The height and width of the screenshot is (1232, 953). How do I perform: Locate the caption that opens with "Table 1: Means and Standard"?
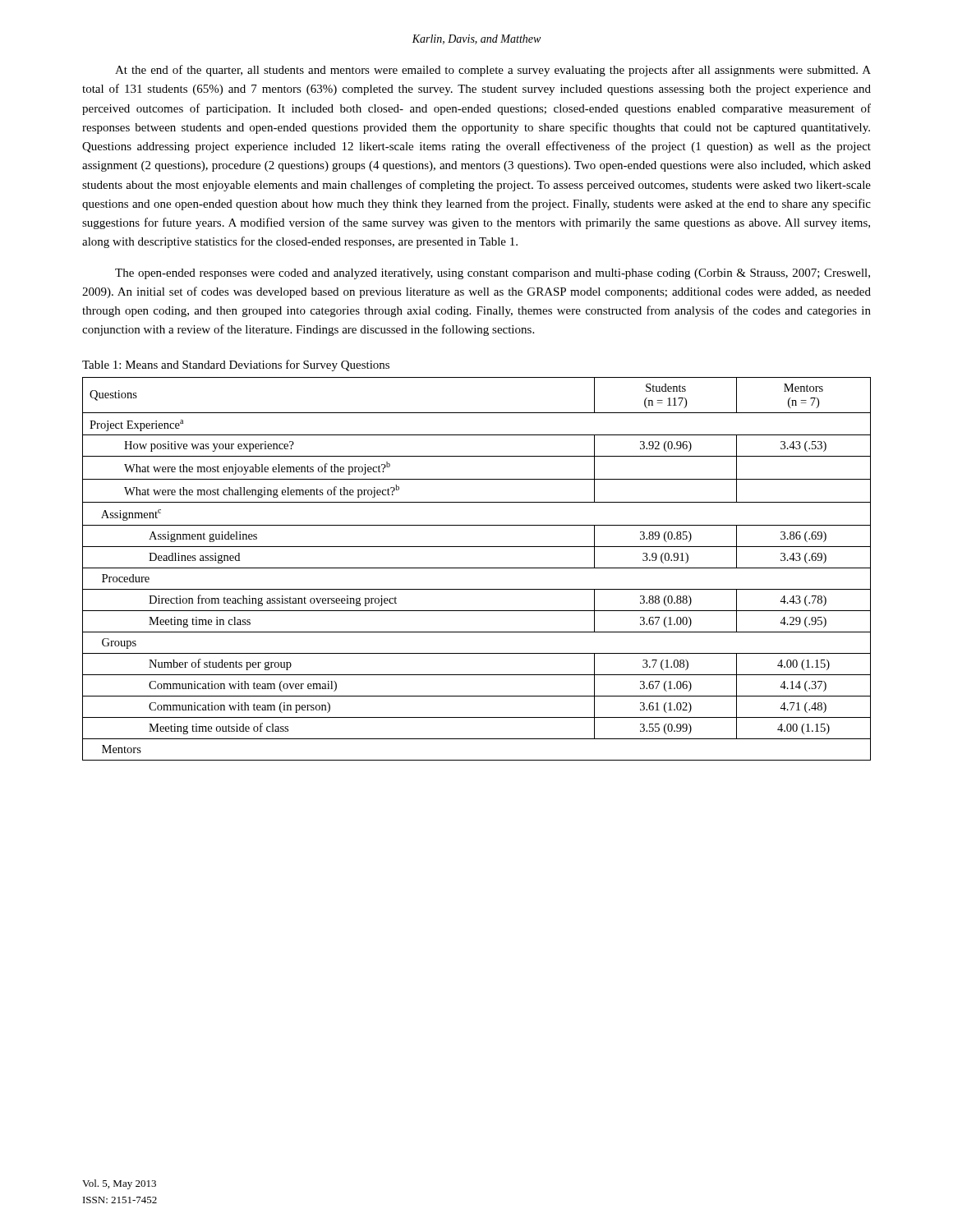tap(236, 364)
